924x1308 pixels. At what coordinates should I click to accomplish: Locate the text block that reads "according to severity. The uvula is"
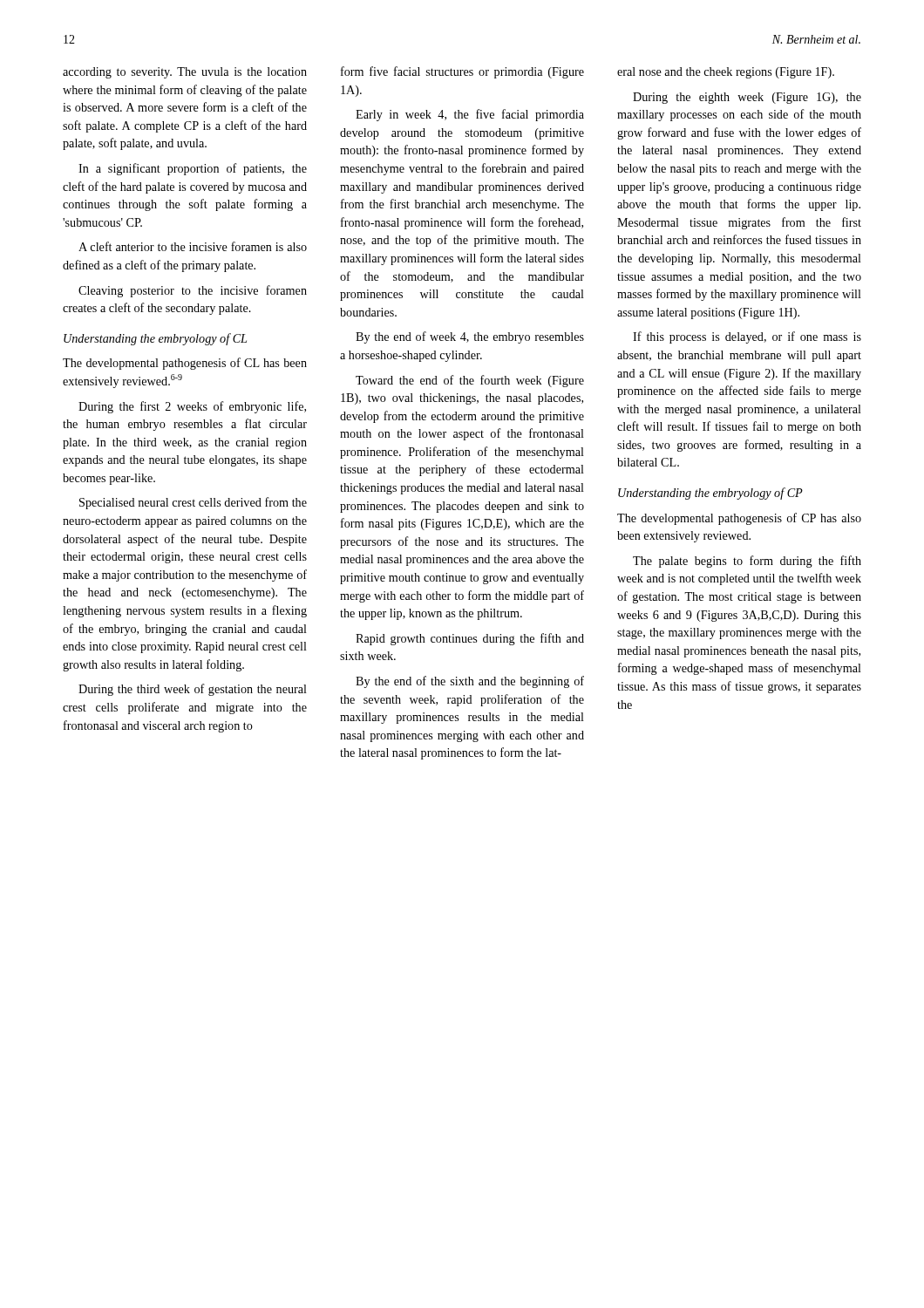185,190
